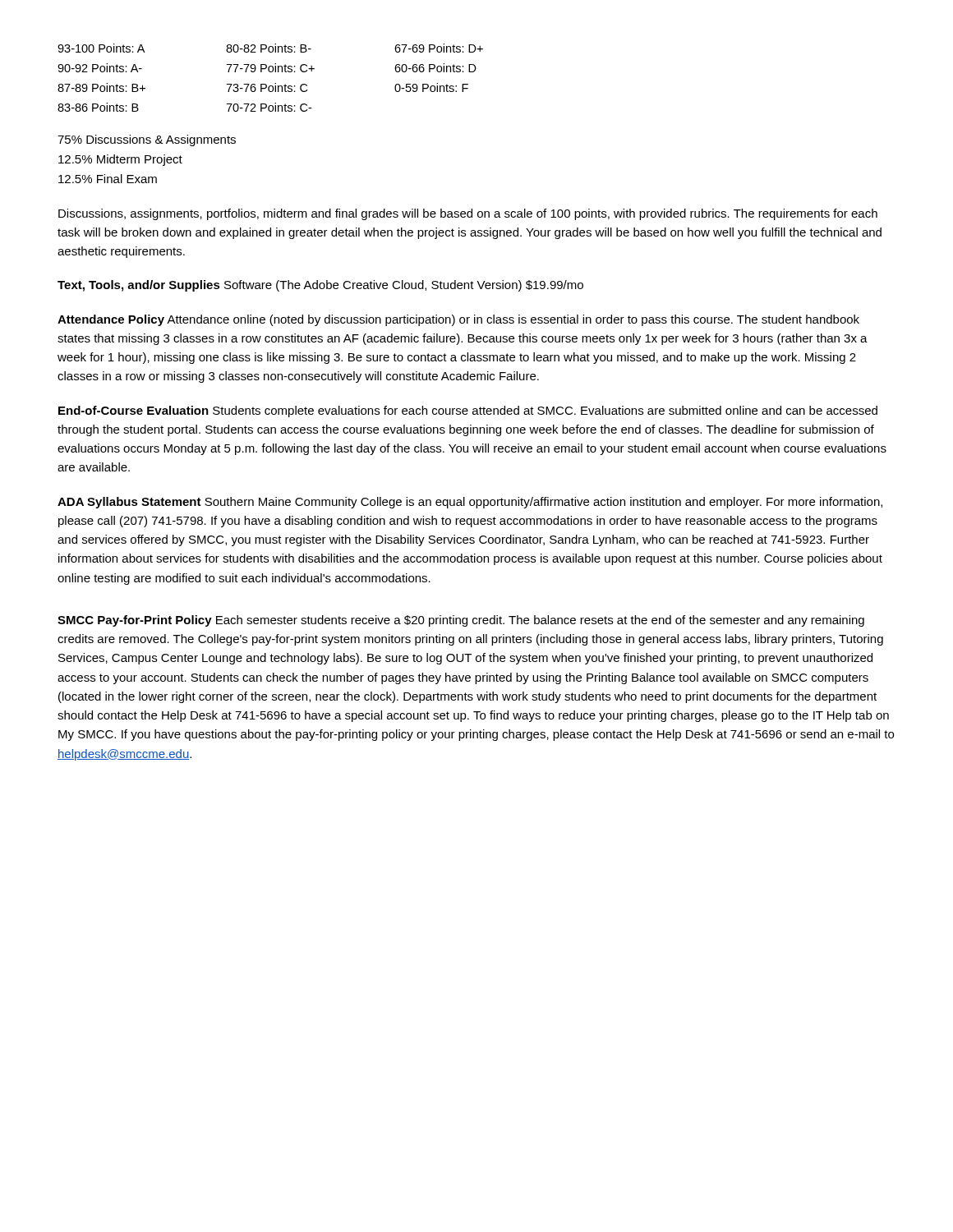Select the passage starting "Discussions, assignments, portfolios,"
953x1232 pixels.
pyautogui.click(x=470, y=232)
